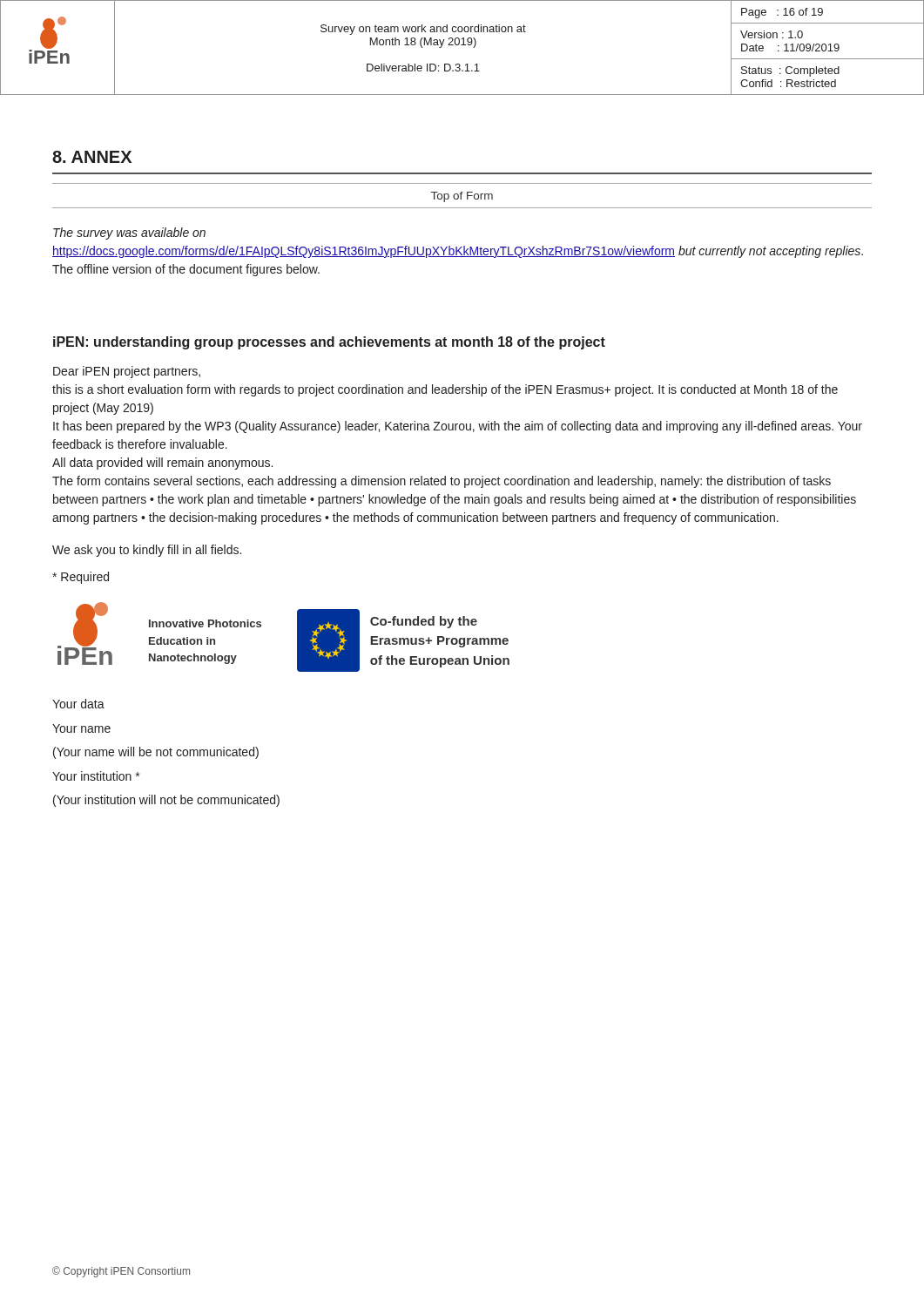Viewport: 924px width, 1307px height.
Task: Click the passage that begins "(Your name will"
Action: (x=156, y=752)
